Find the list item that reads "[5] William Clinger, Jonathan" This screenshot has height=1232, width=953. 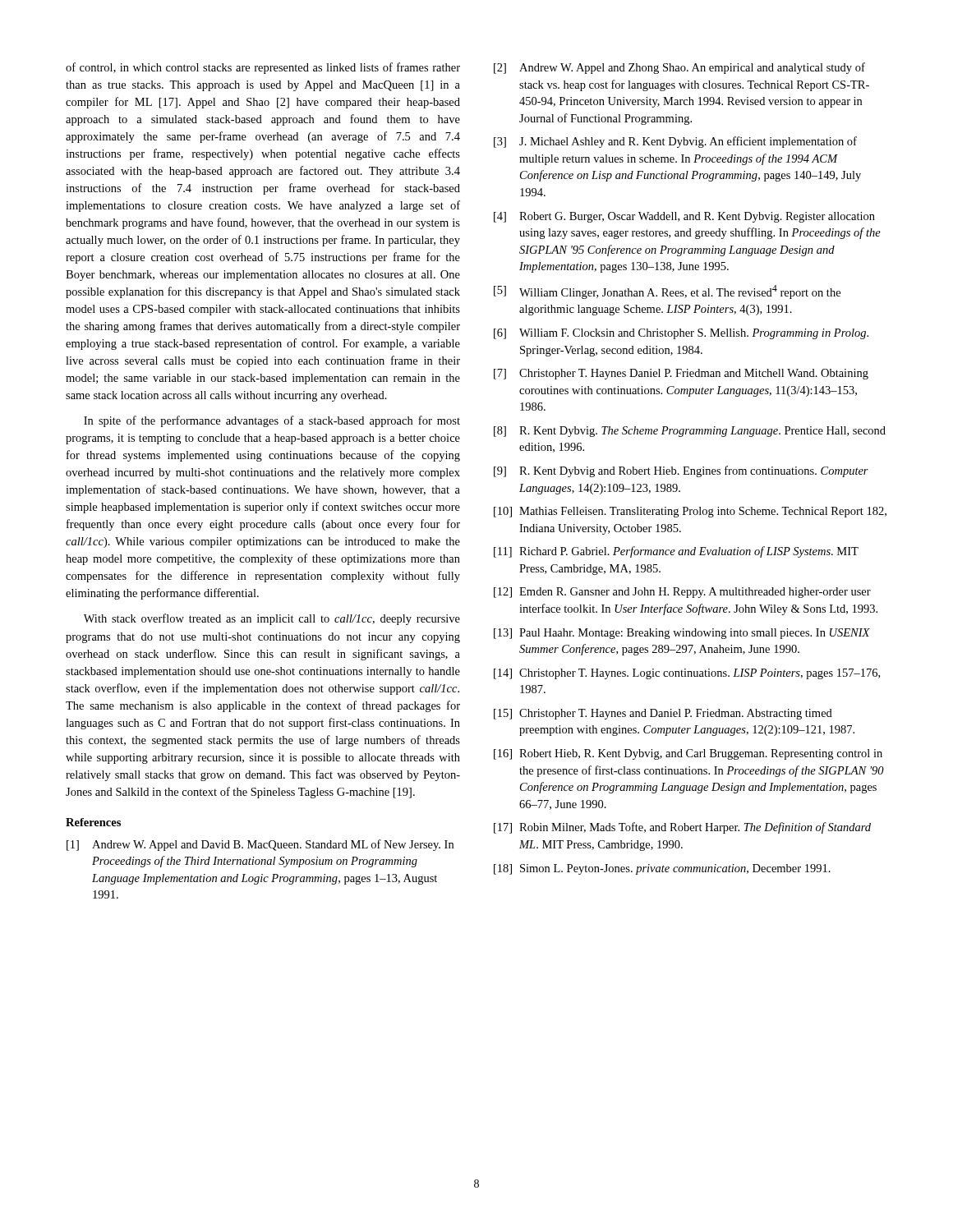click(x=690, y=300)
